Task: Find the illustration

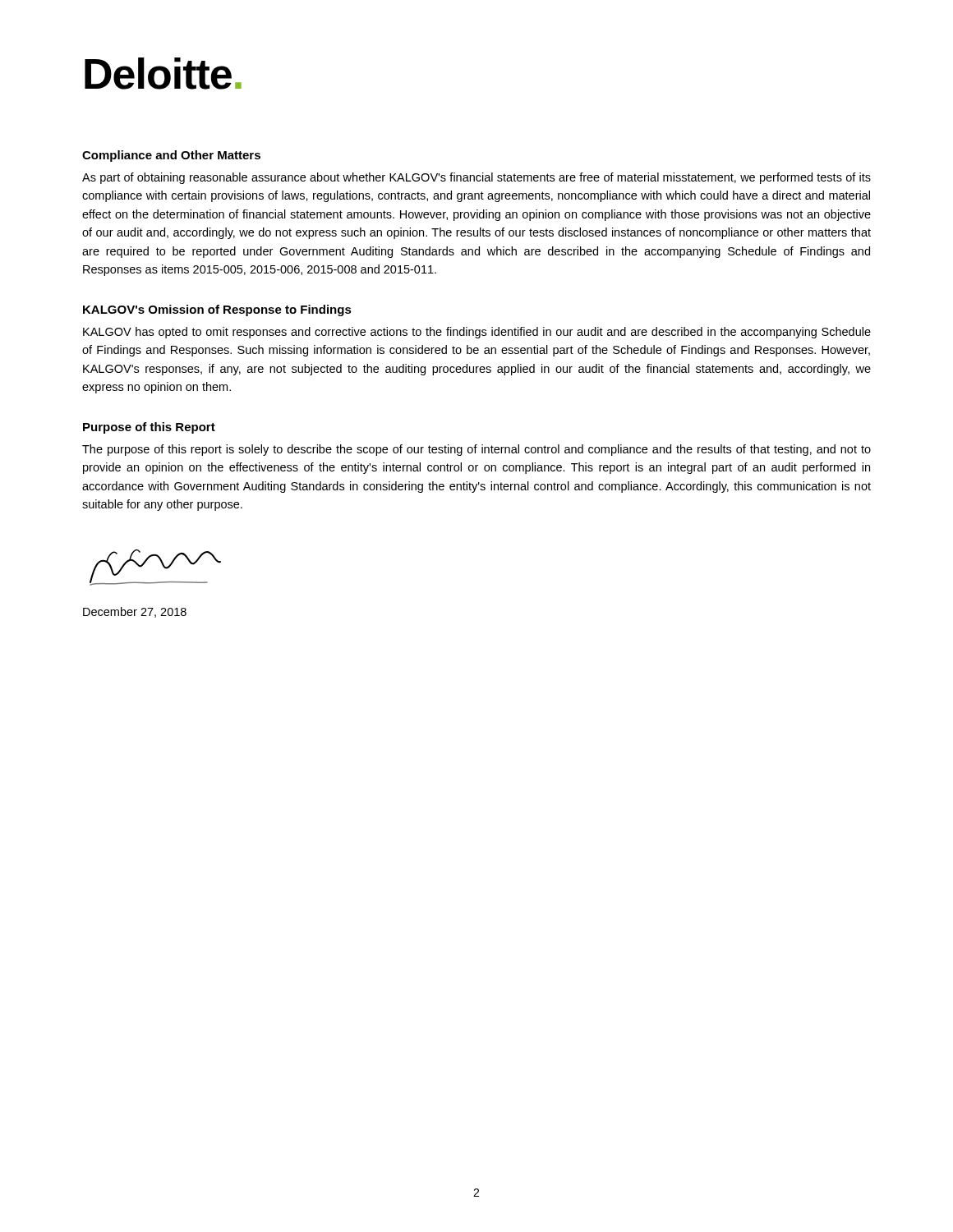Action: pos(476,567)
